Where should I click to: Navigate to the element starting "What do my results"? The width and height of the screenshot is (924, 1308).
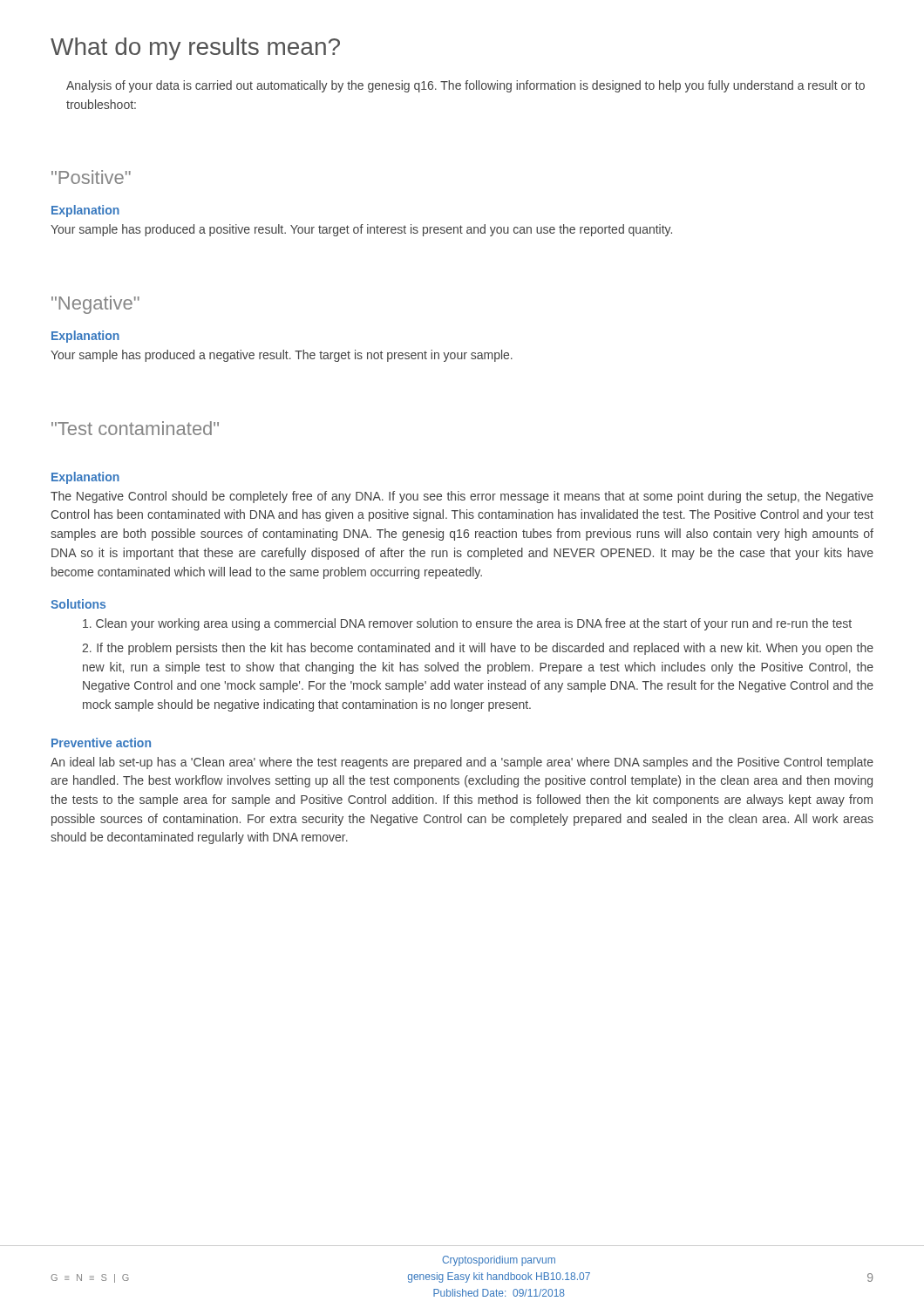click(x=195, y=49)
